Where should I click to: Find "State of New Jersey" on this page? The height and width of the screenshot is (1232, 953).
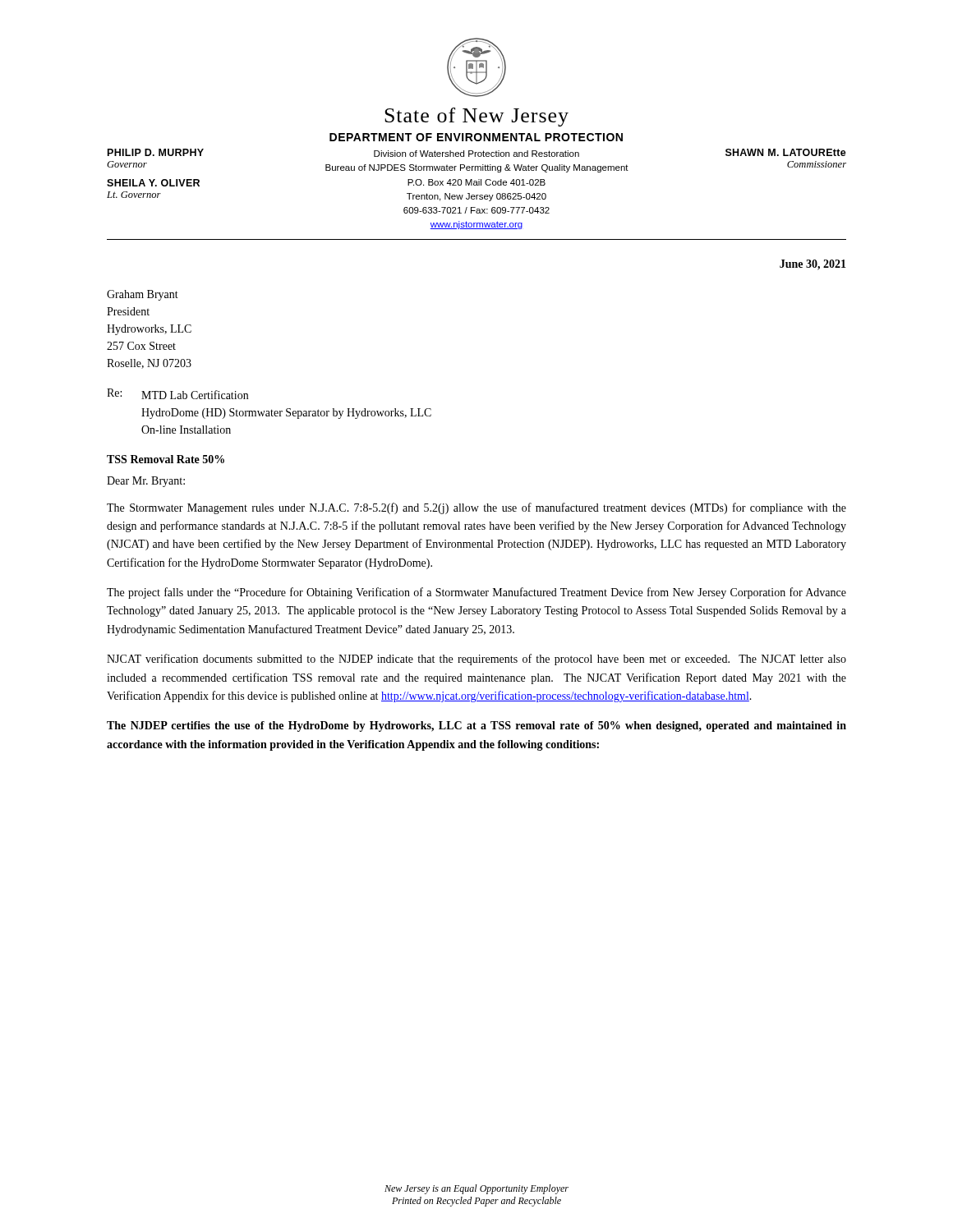click(476, 115)
